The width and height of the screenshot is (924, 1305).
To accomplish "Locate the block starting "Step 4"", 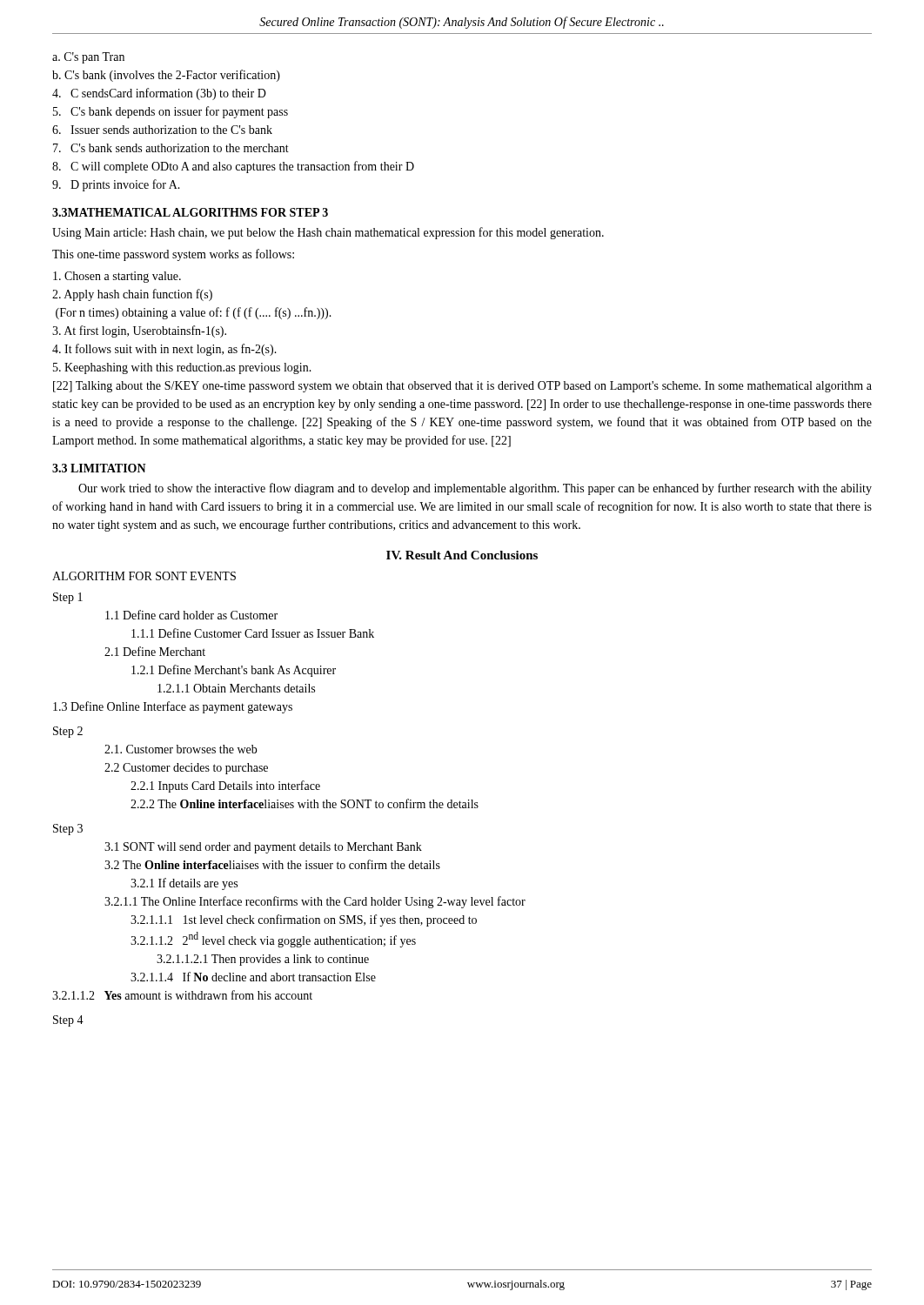I will (x=68, y=1020).
